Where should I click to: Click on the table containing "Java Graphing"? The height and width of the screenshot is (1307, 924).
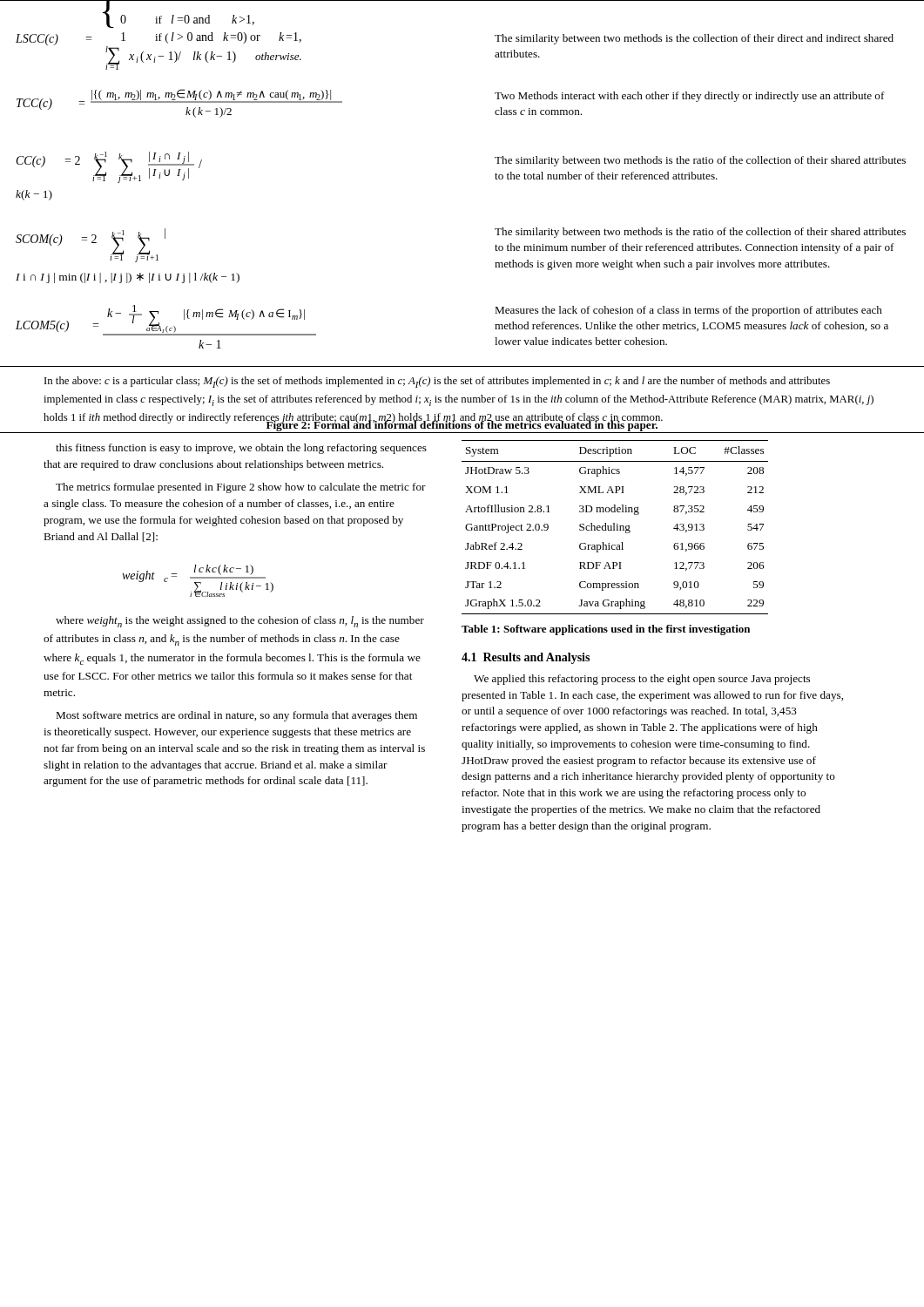(x=653, y=527)
